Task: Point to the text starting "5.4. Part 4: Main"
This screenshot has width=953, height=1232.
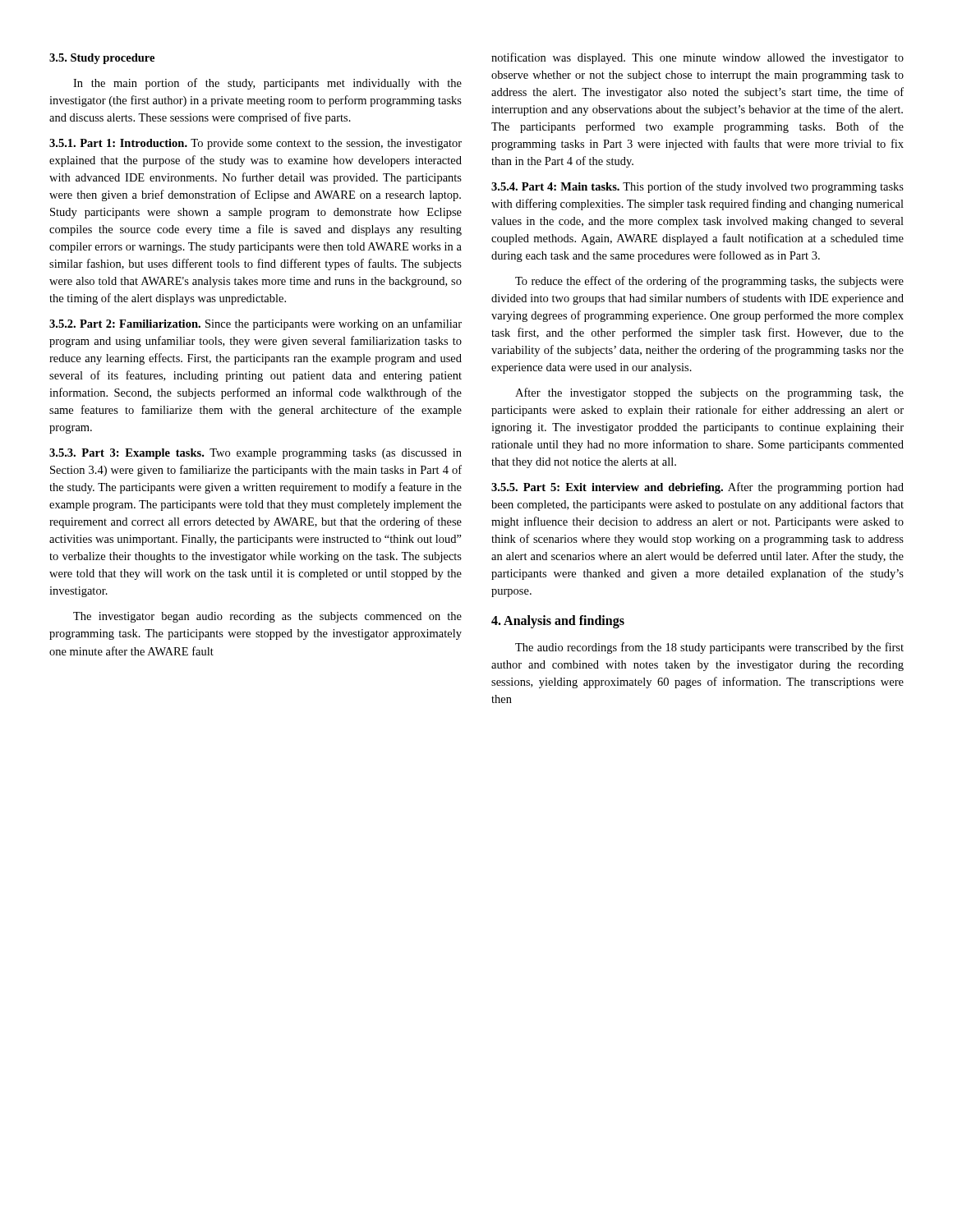Action: 698,221
